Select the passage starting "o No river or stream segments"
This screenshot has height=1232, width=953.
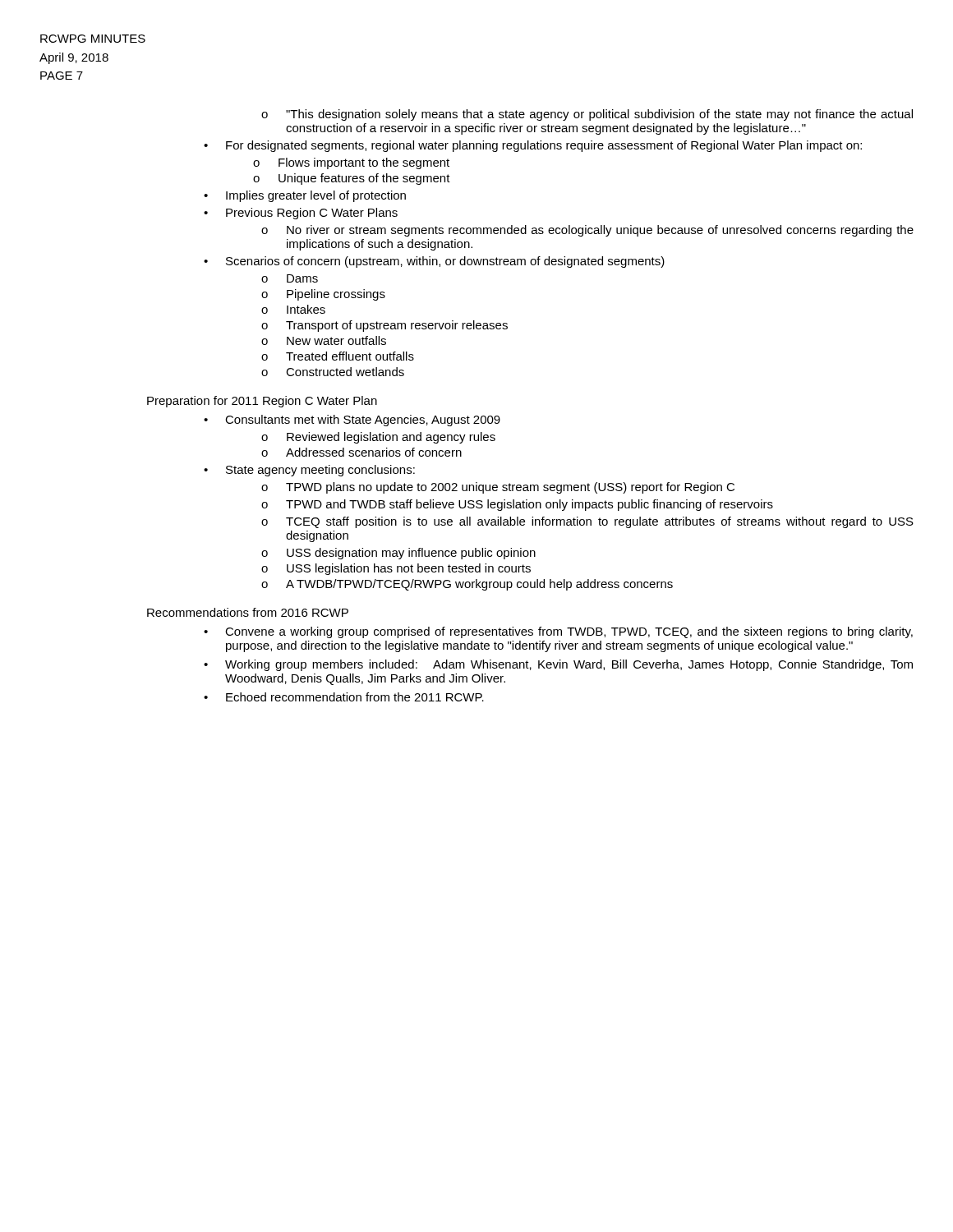click(x=587, y=237)
